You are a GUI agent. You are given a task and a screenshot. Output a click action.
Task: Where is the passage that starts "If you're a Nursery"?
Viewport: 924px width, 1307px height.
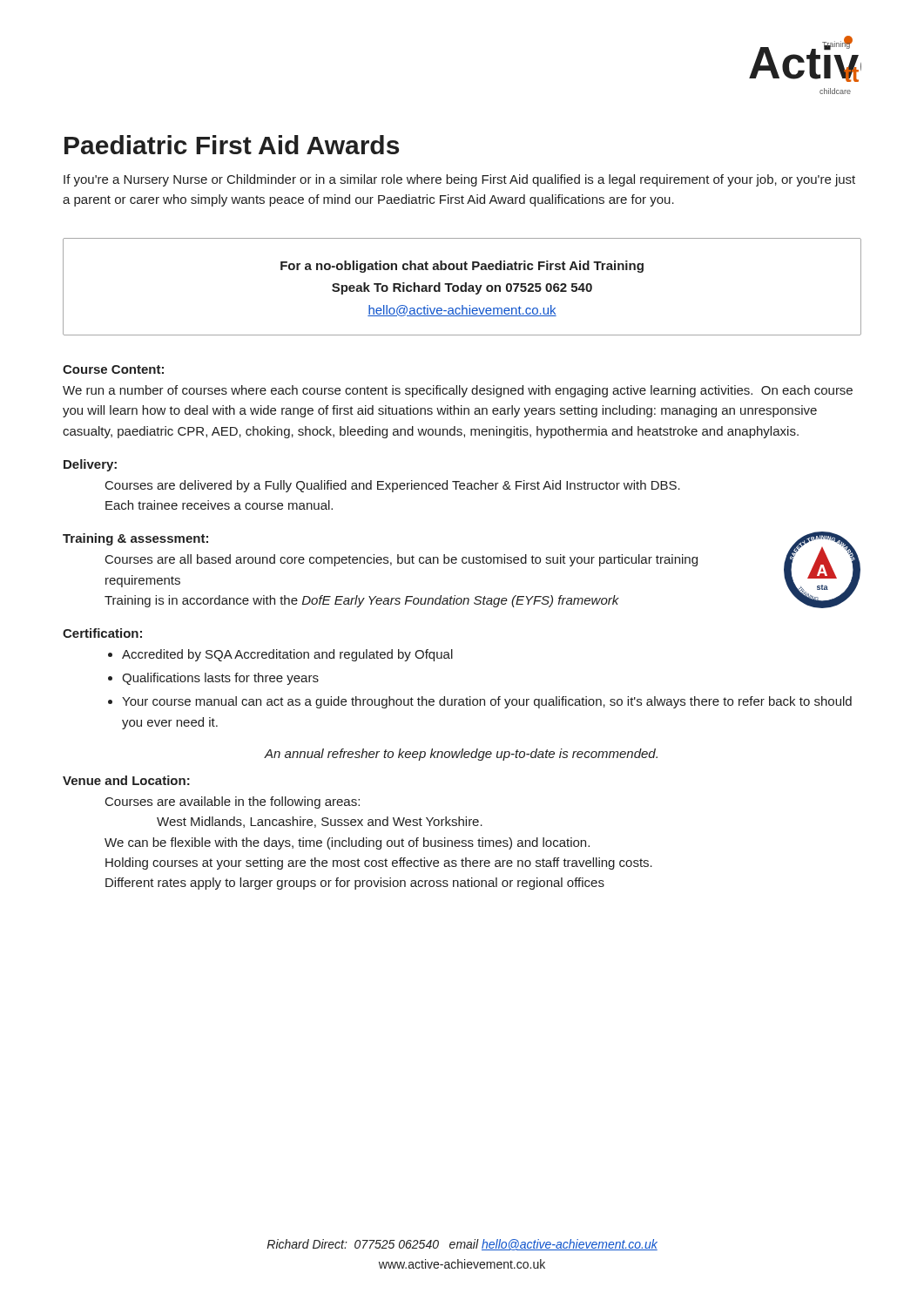459,189
